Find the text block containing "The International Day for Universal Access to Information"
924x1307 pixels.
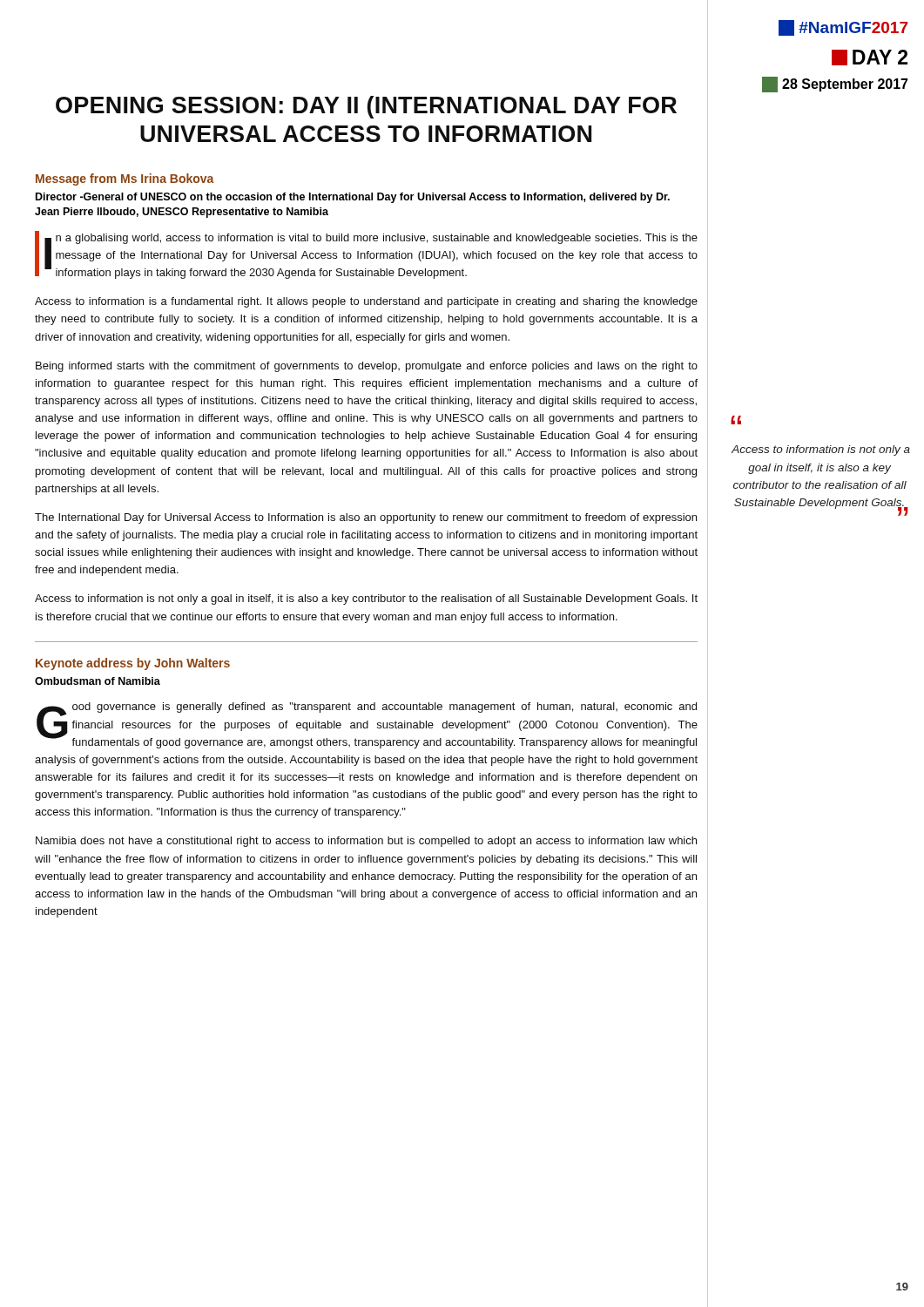(366, 543)
